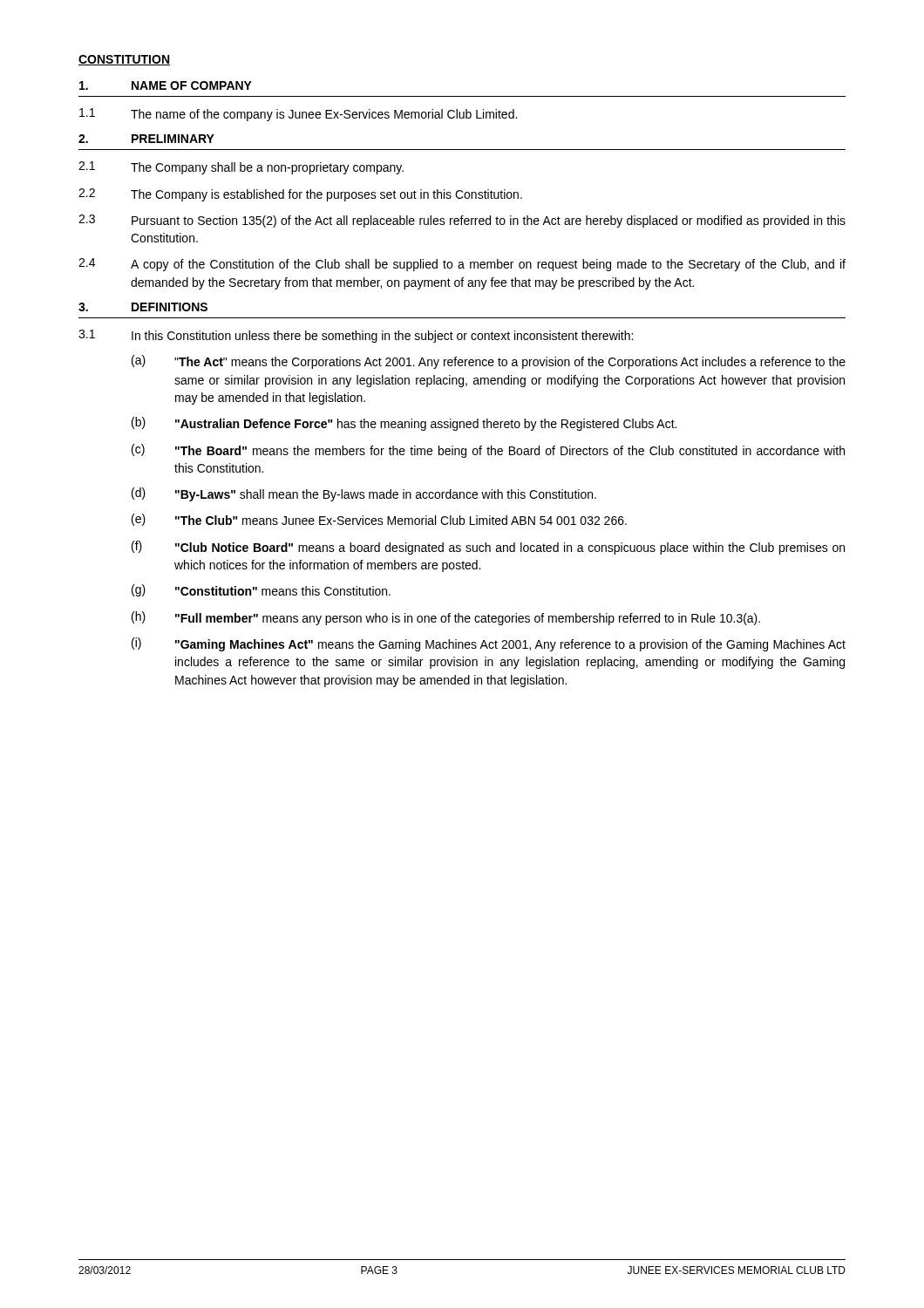Screen dimensions: 1308x924
Task: Click on the text block that says "3 Pursuant to Section 135(2) of the Act"
Action: [462, 229]
